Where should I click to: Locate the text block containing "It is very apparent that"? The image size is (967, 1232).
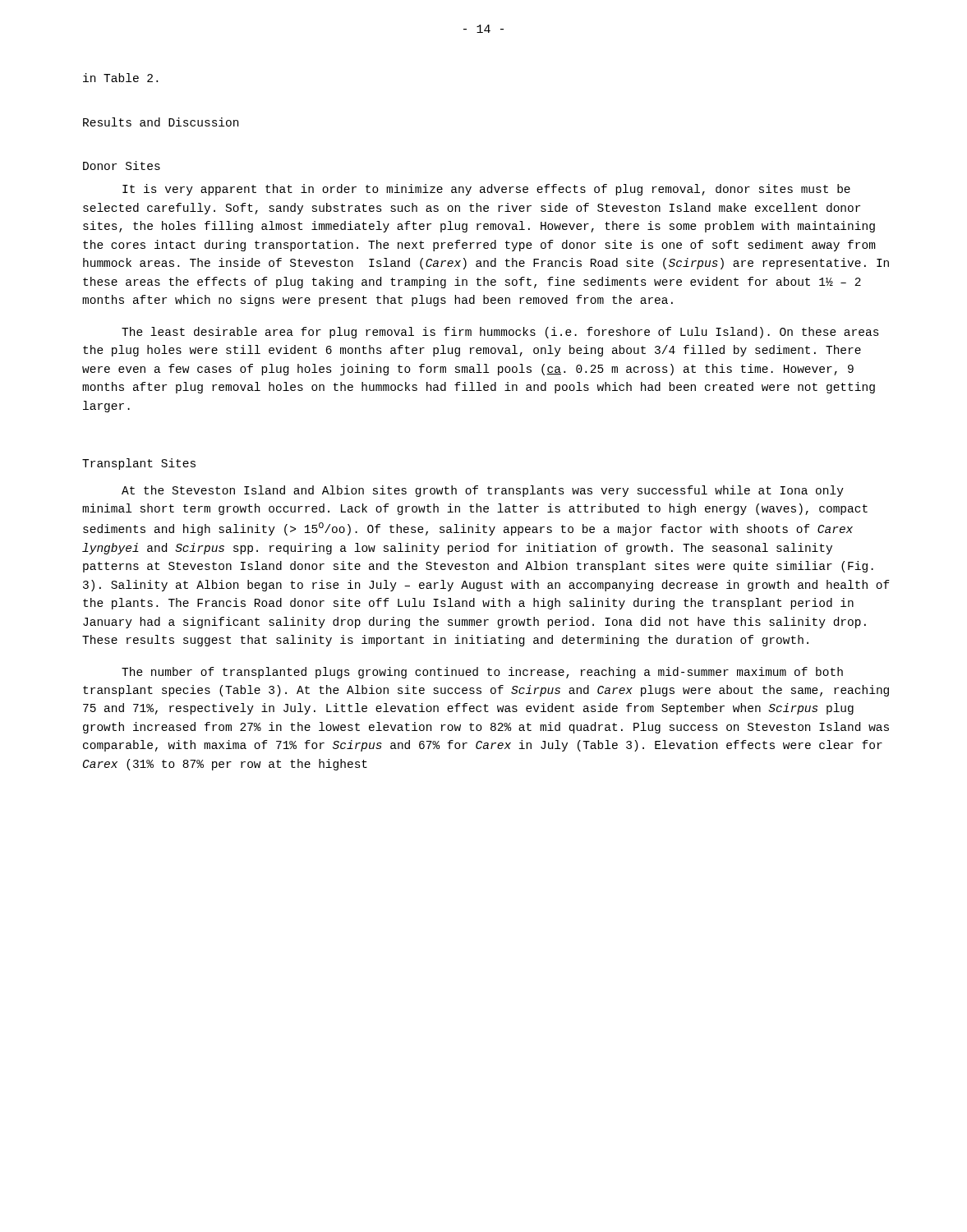click(488, 246)
